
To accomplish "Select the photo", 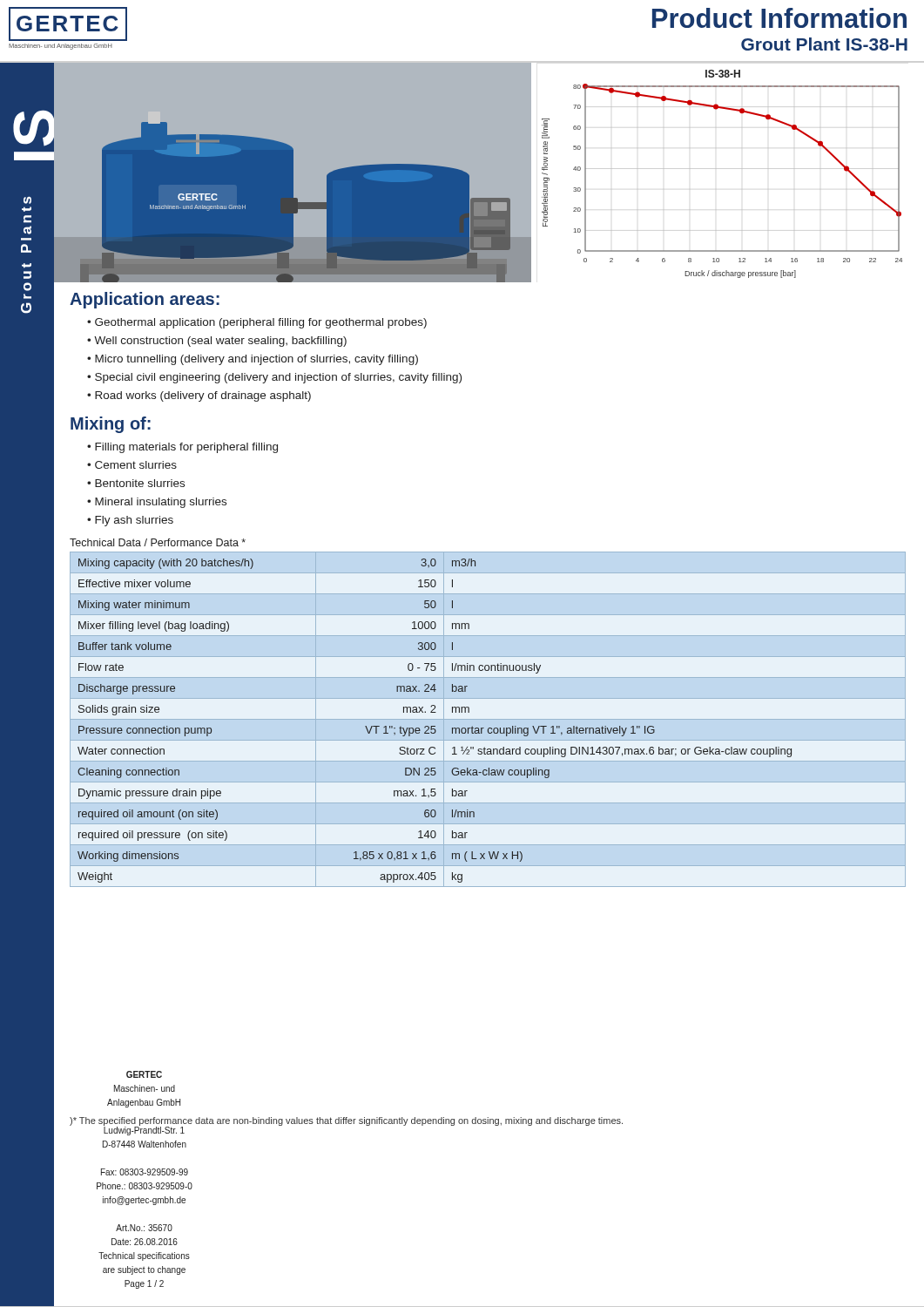I will point(293,173).
